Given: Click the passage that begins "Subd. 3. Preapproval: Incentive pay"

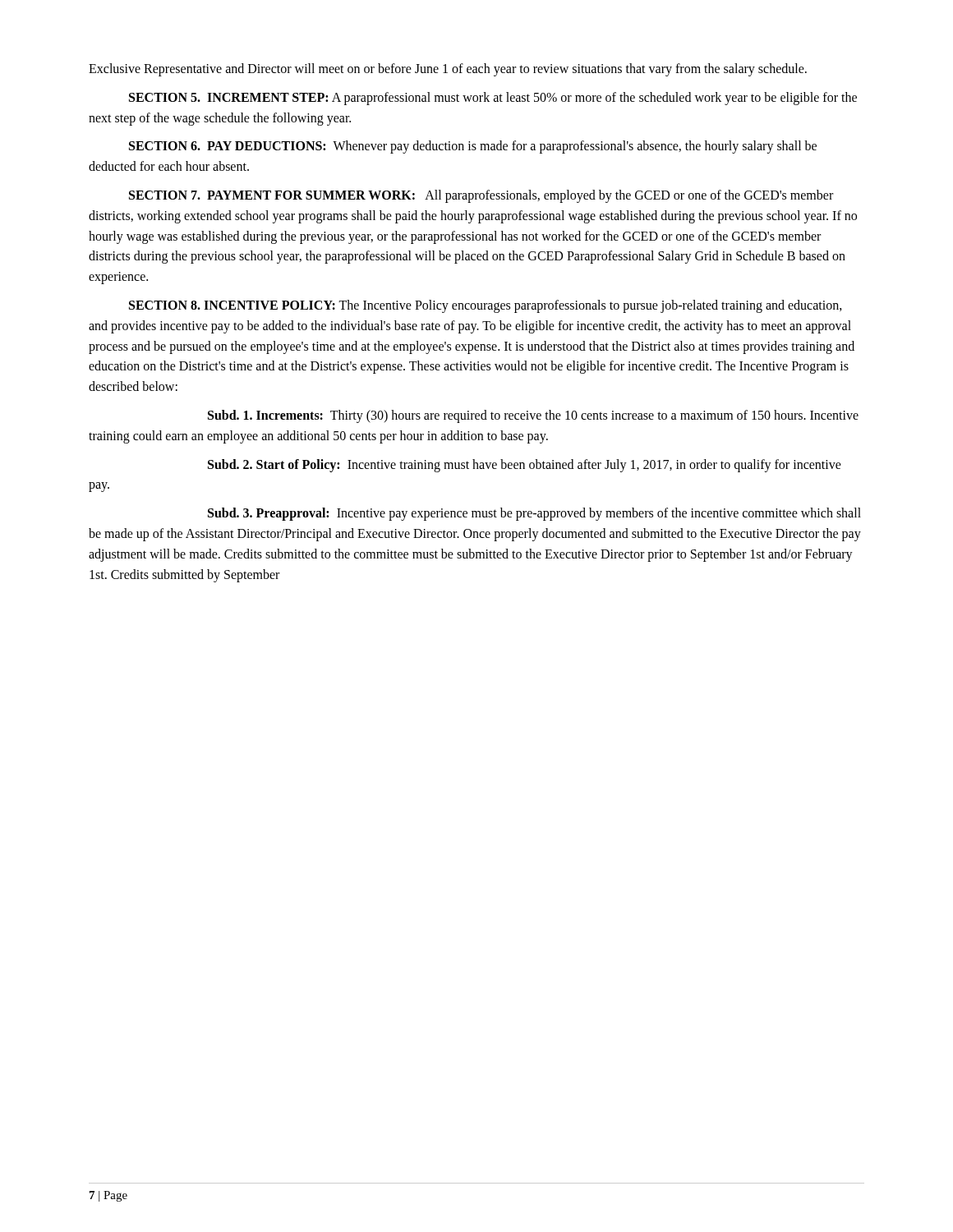Looking at the screenshot, I should coord(475,544).
